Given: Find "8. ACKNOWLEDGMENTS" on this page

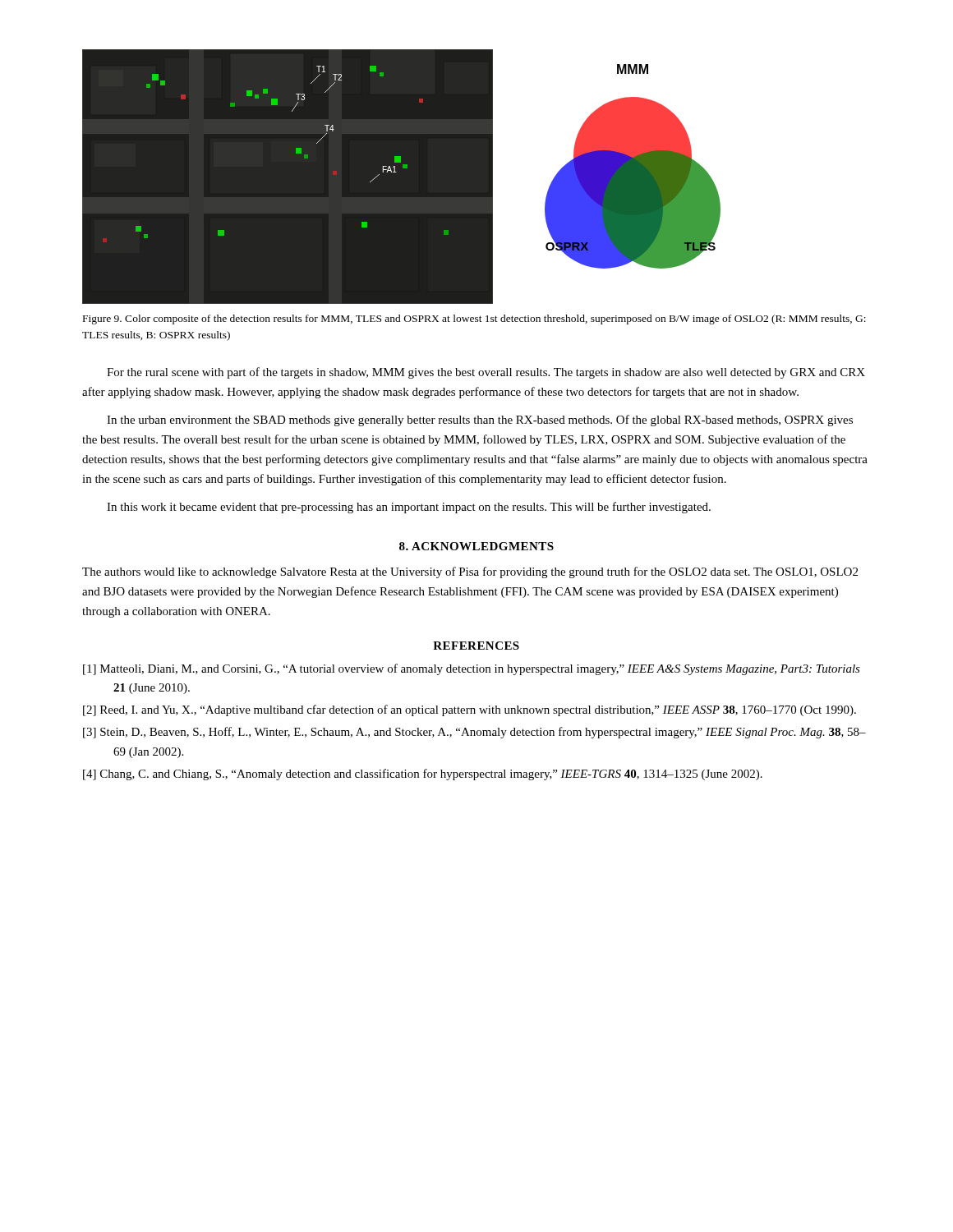Looking at the screenshot, I should pyautogui.click(x=476, y=546).
